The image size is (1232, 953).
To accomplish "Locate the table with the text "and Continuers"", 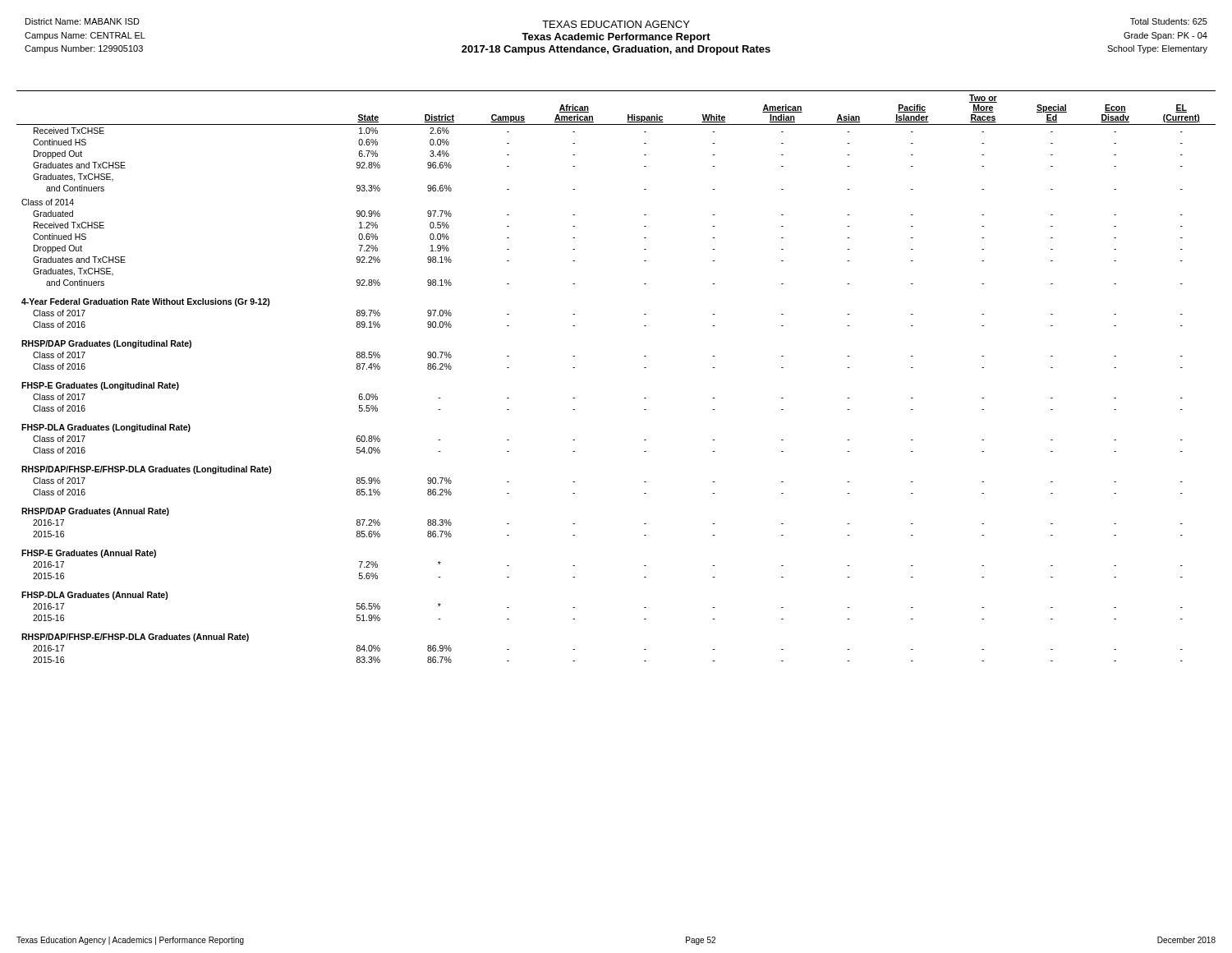I will (616, 378).
